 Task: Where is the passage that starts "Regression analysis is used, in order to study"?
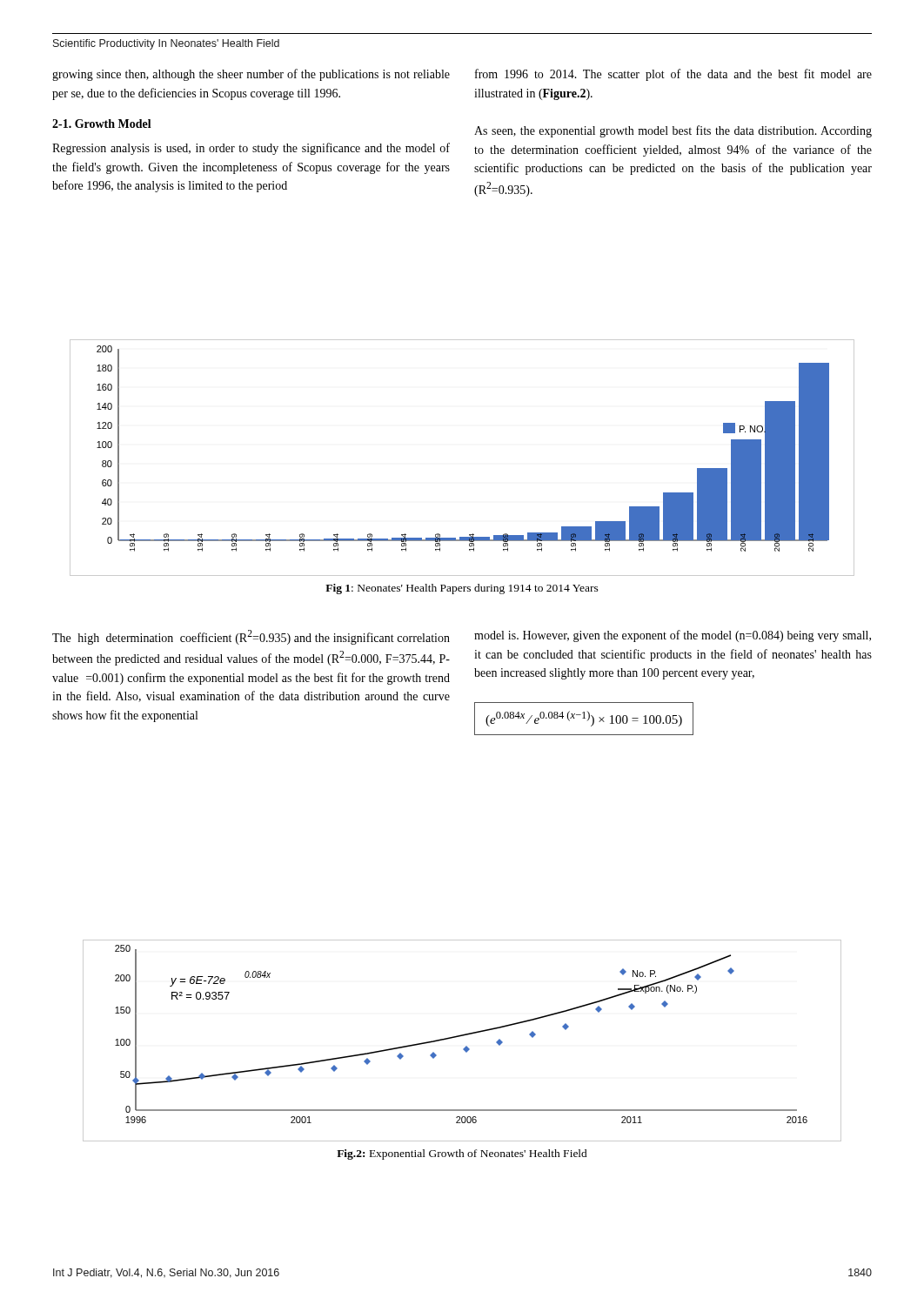point(251,167)
